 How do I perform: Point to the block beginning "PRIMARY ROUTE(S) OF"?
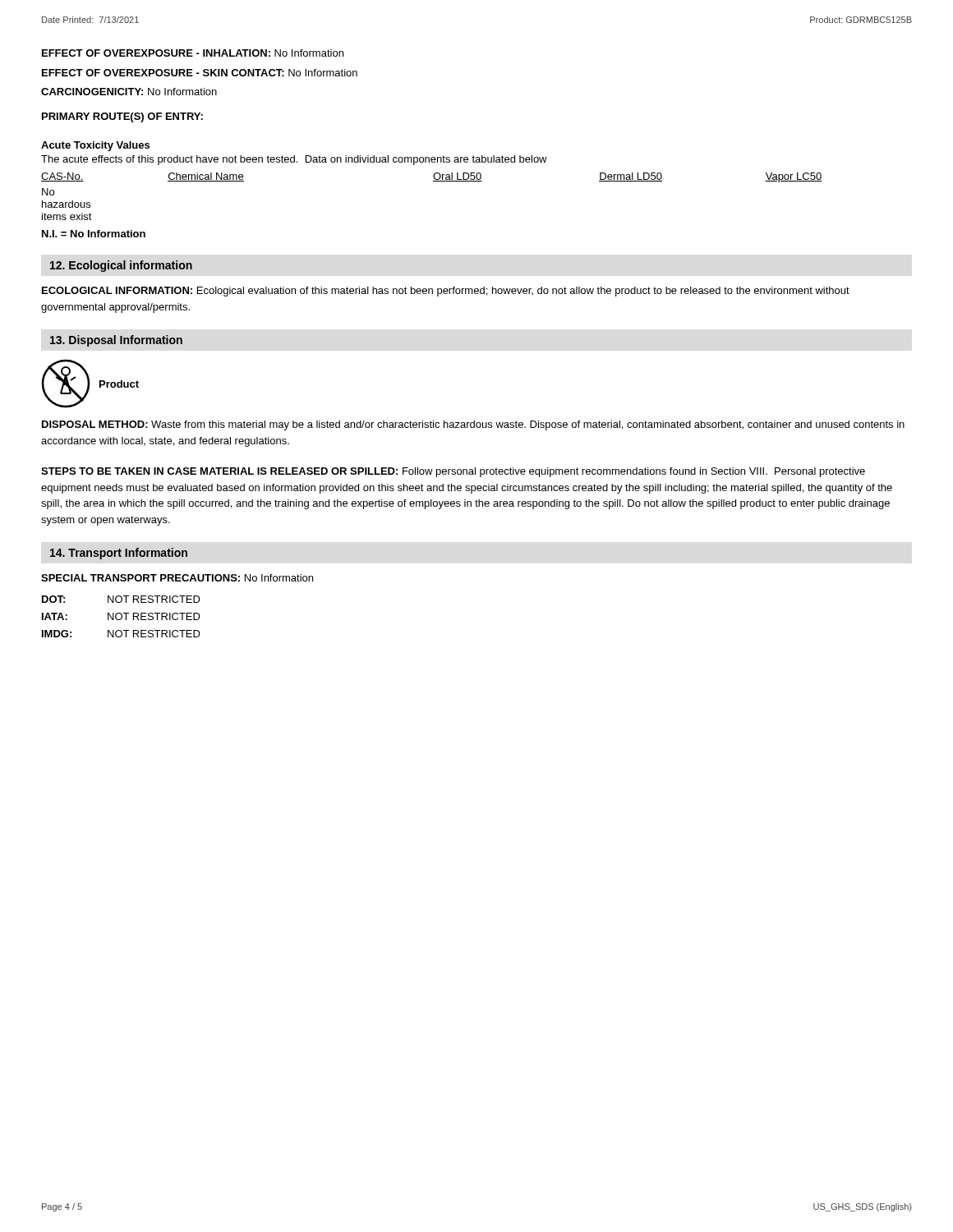tap(122, 116)
